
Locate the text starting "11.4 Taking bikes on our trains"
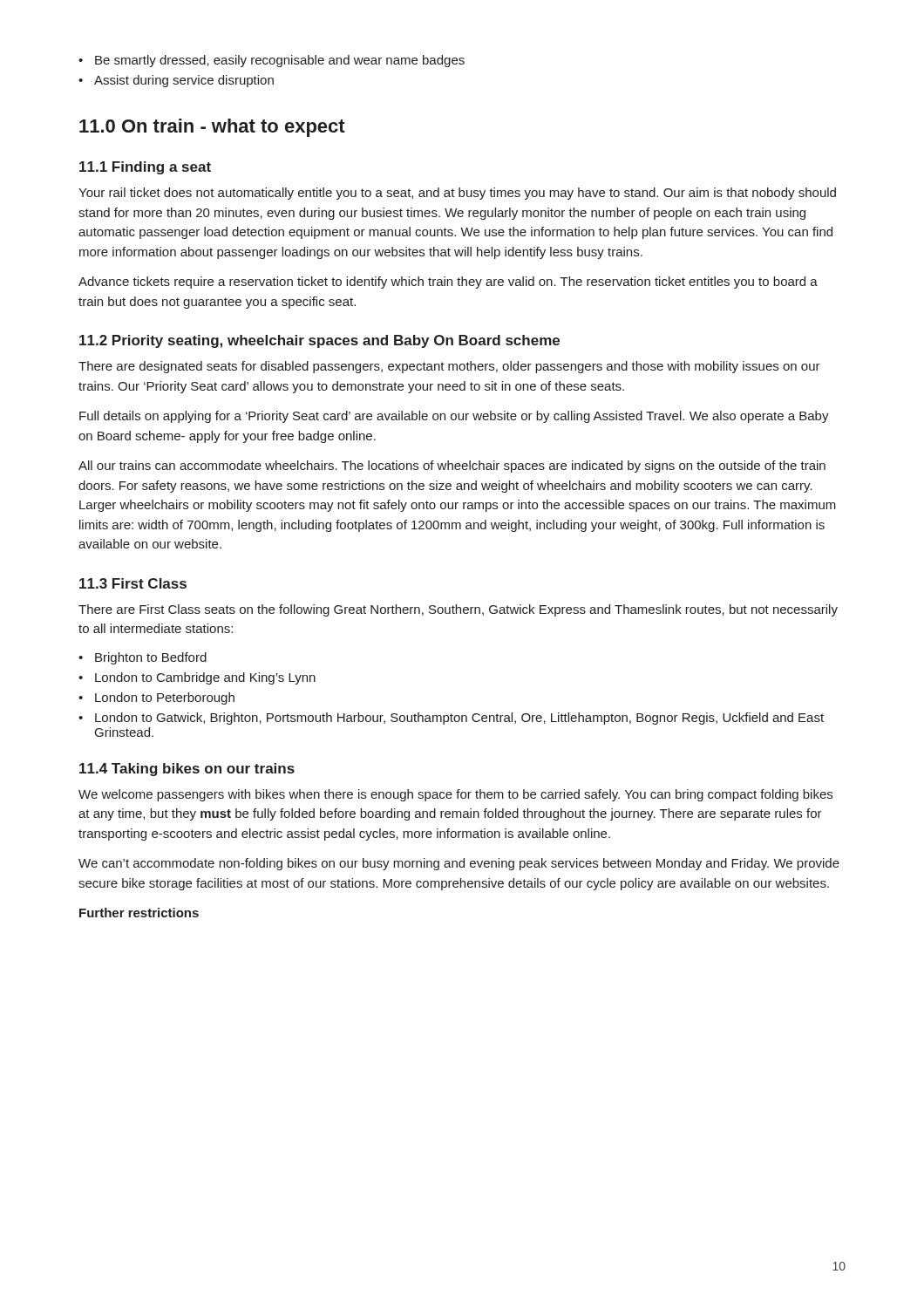[x=187, y=770]
